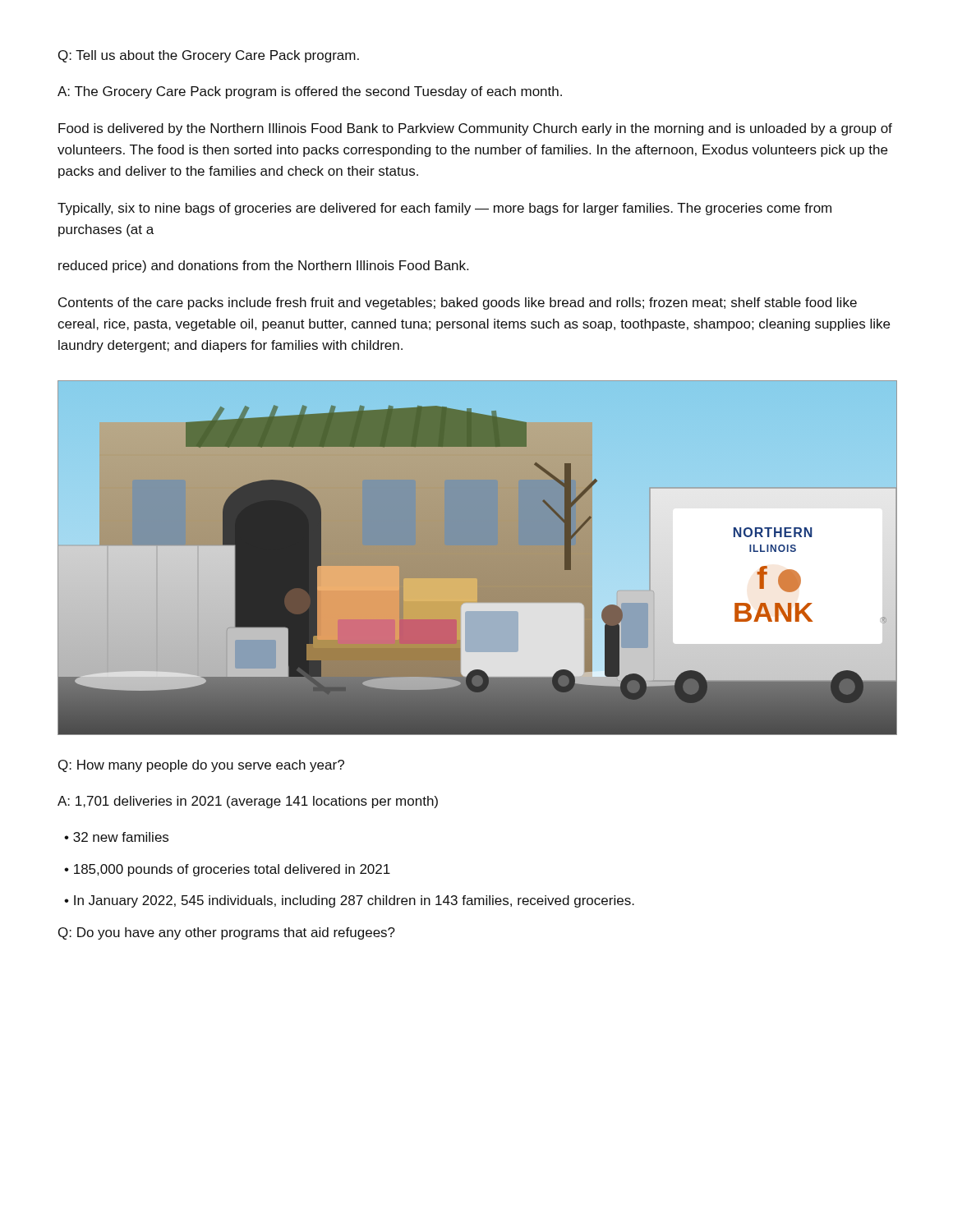The width and height of the screenshot is (953, 1232).
Task: Click on the list item that says "• In January 2022, 545 individuals,"
Action: point(350,901)
